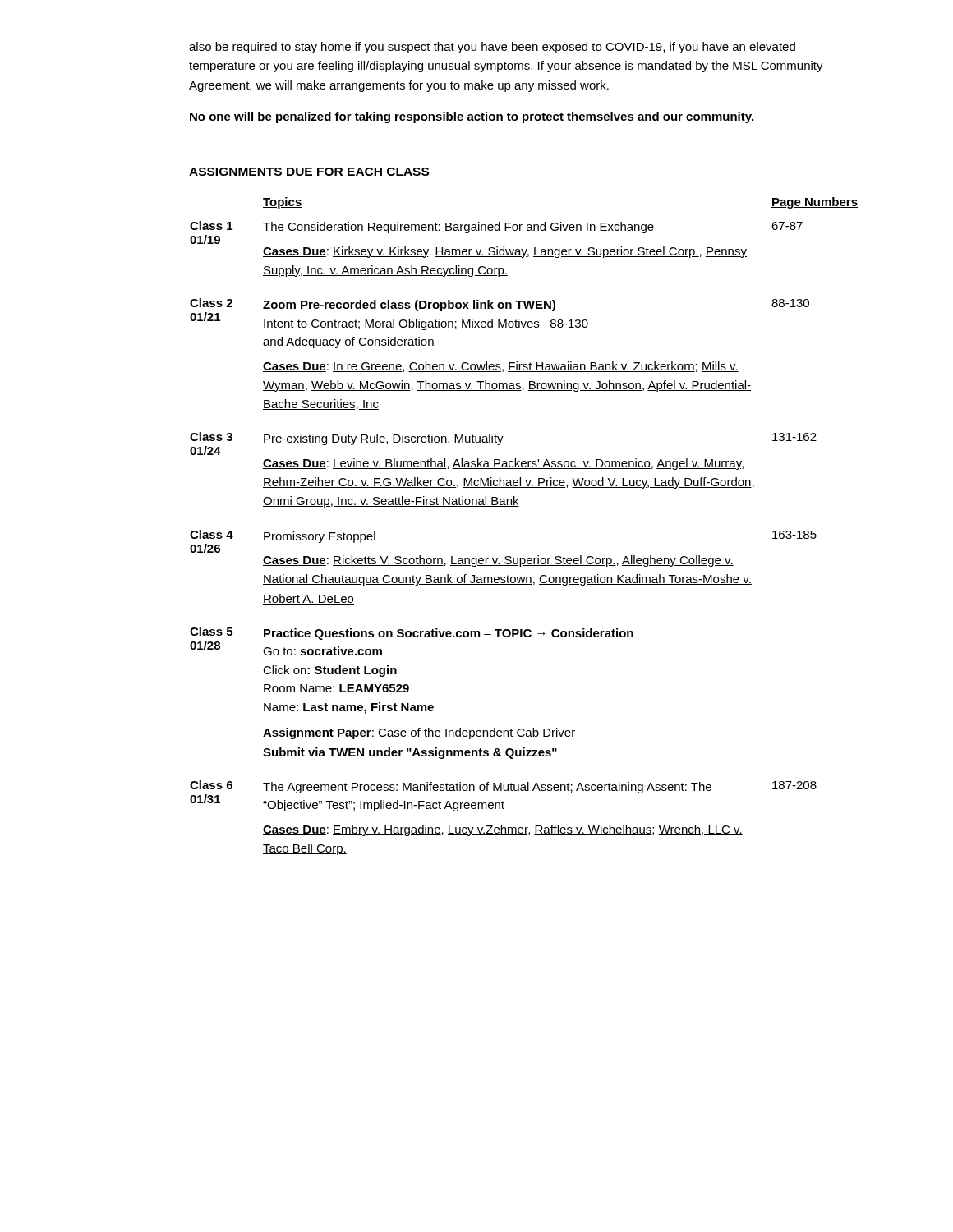The image size is (953, 1232).
Task: Locate the table
Action: 526,531
